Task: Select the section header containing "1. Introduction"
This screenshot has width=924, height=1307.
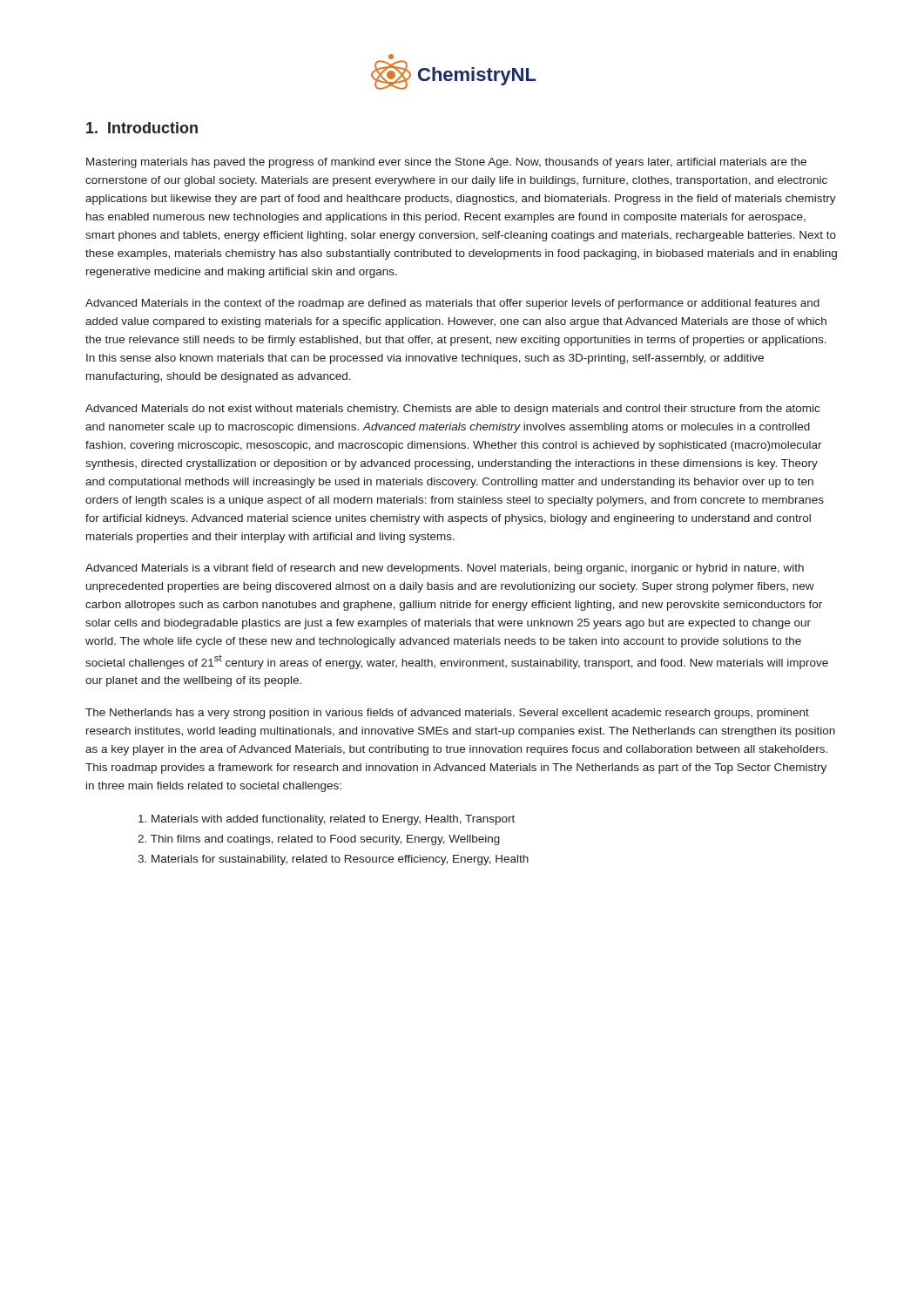Action: coord(142,128)
